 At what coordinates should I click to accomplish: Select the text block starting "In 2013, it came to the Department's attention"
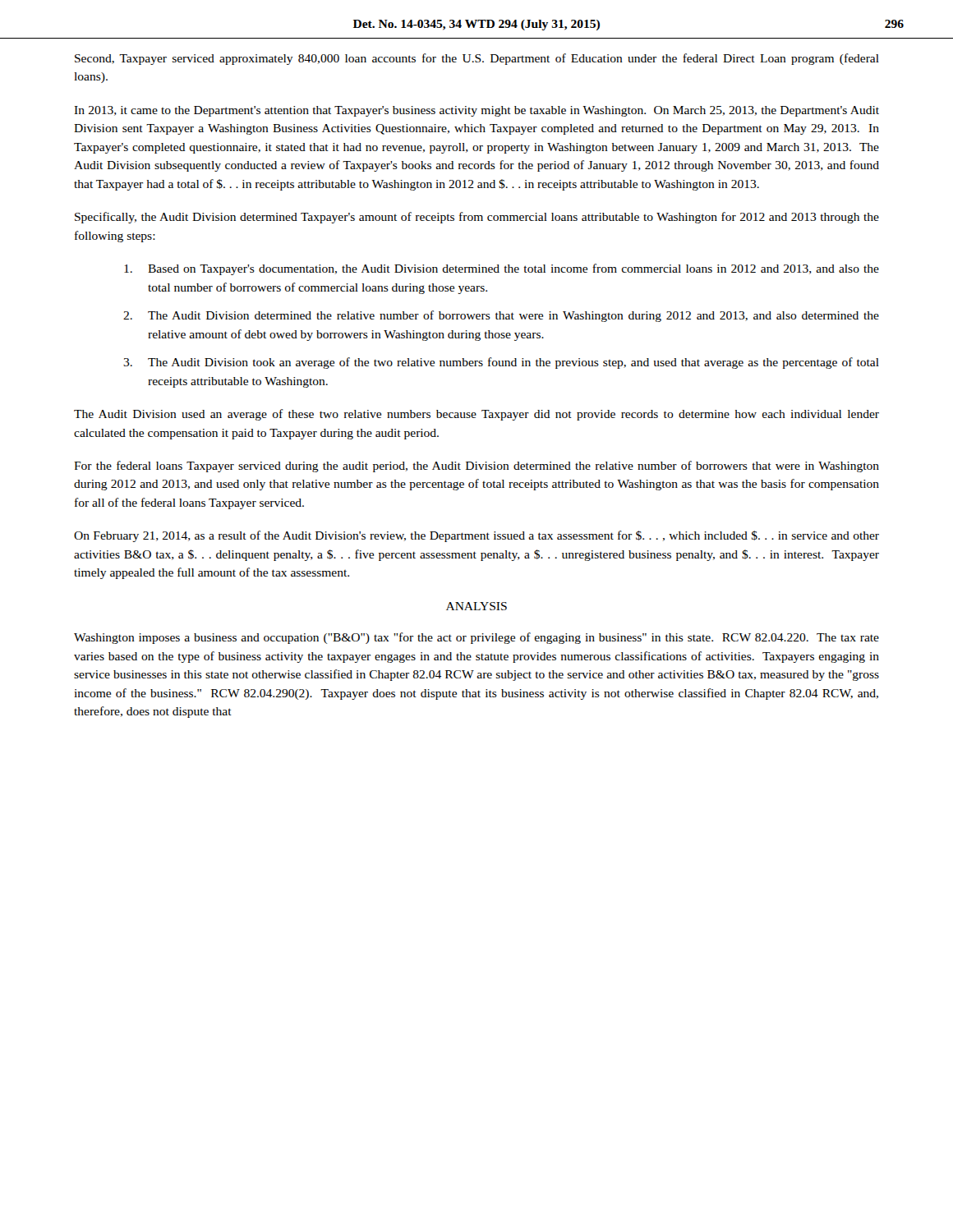(476, 146)
